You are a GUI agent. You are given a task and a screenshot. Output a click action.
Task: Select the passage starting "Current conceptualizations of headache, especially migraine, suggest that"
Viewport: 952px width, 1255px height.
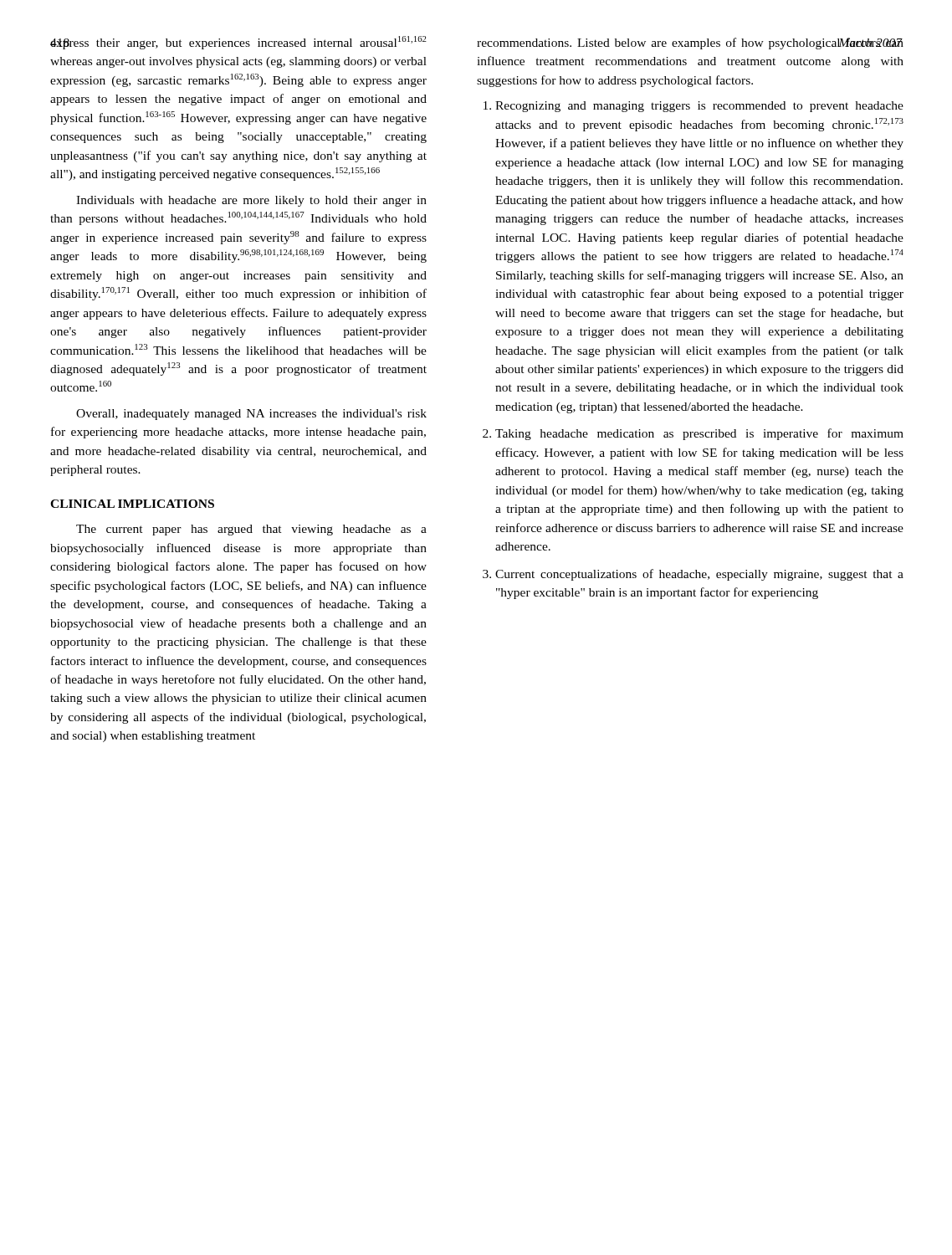699,583
